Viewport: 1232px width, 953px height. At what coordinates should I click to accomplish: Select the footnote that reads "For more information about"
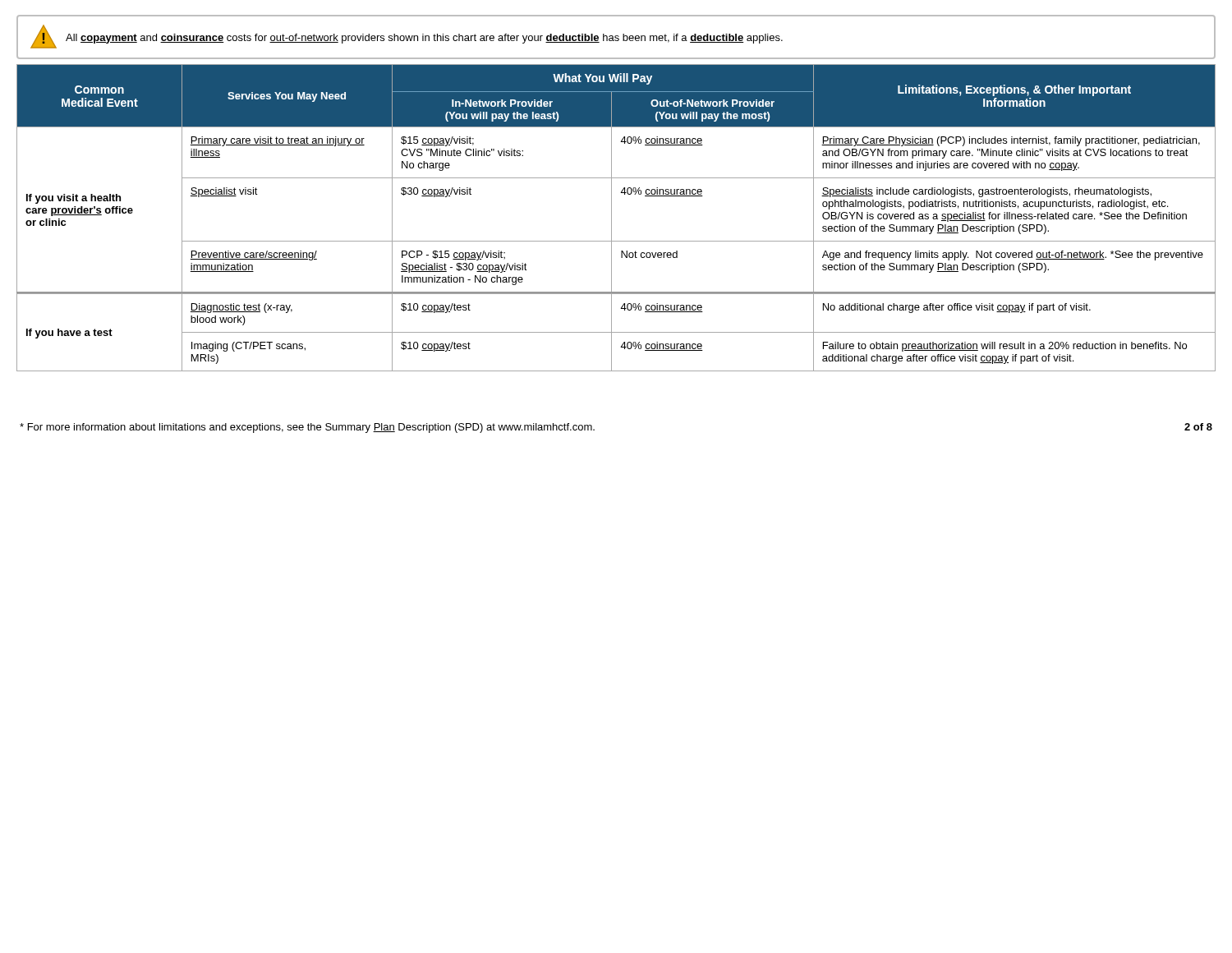(308, 427)
